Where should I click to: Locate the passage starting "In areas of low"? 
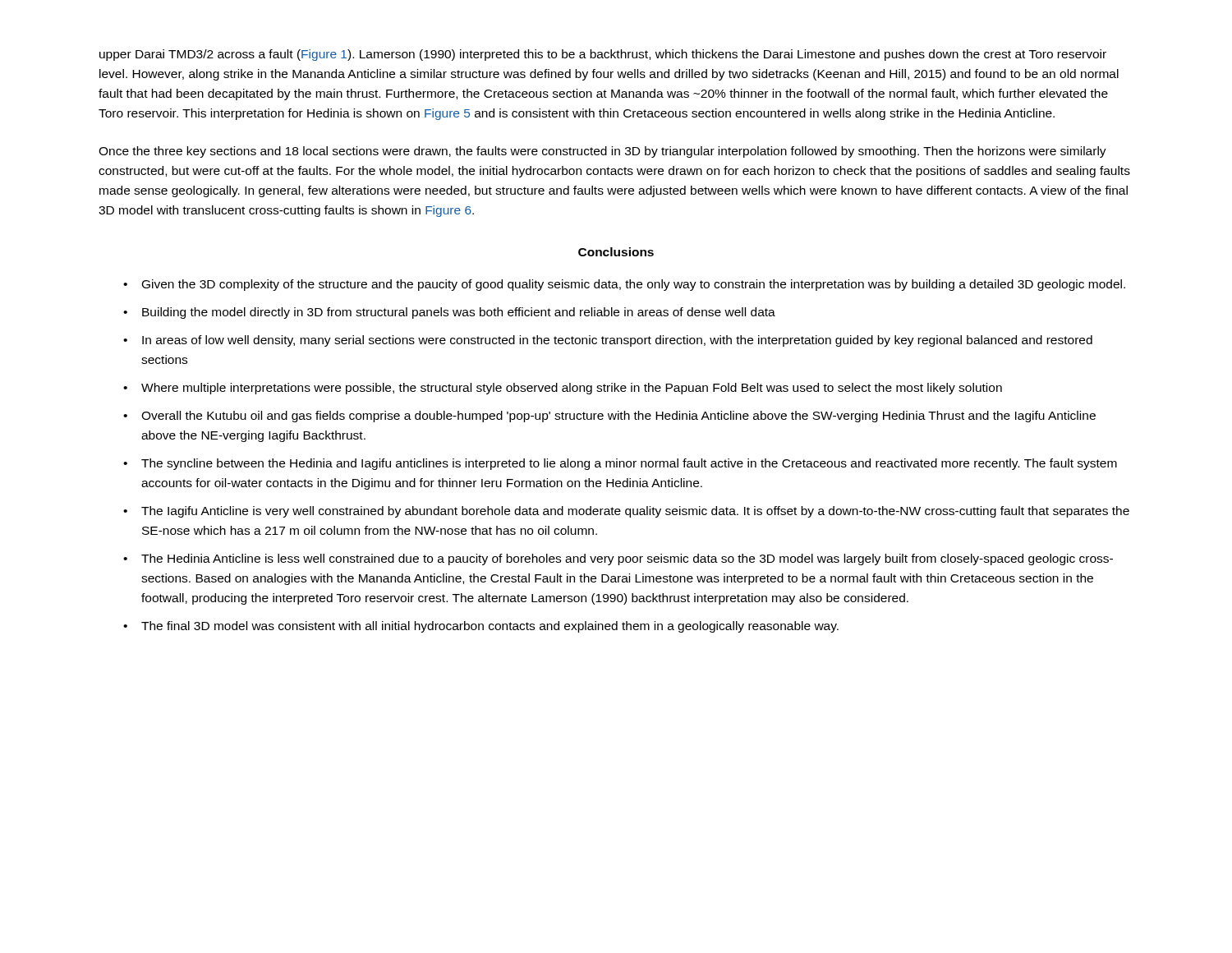point(617,350)
